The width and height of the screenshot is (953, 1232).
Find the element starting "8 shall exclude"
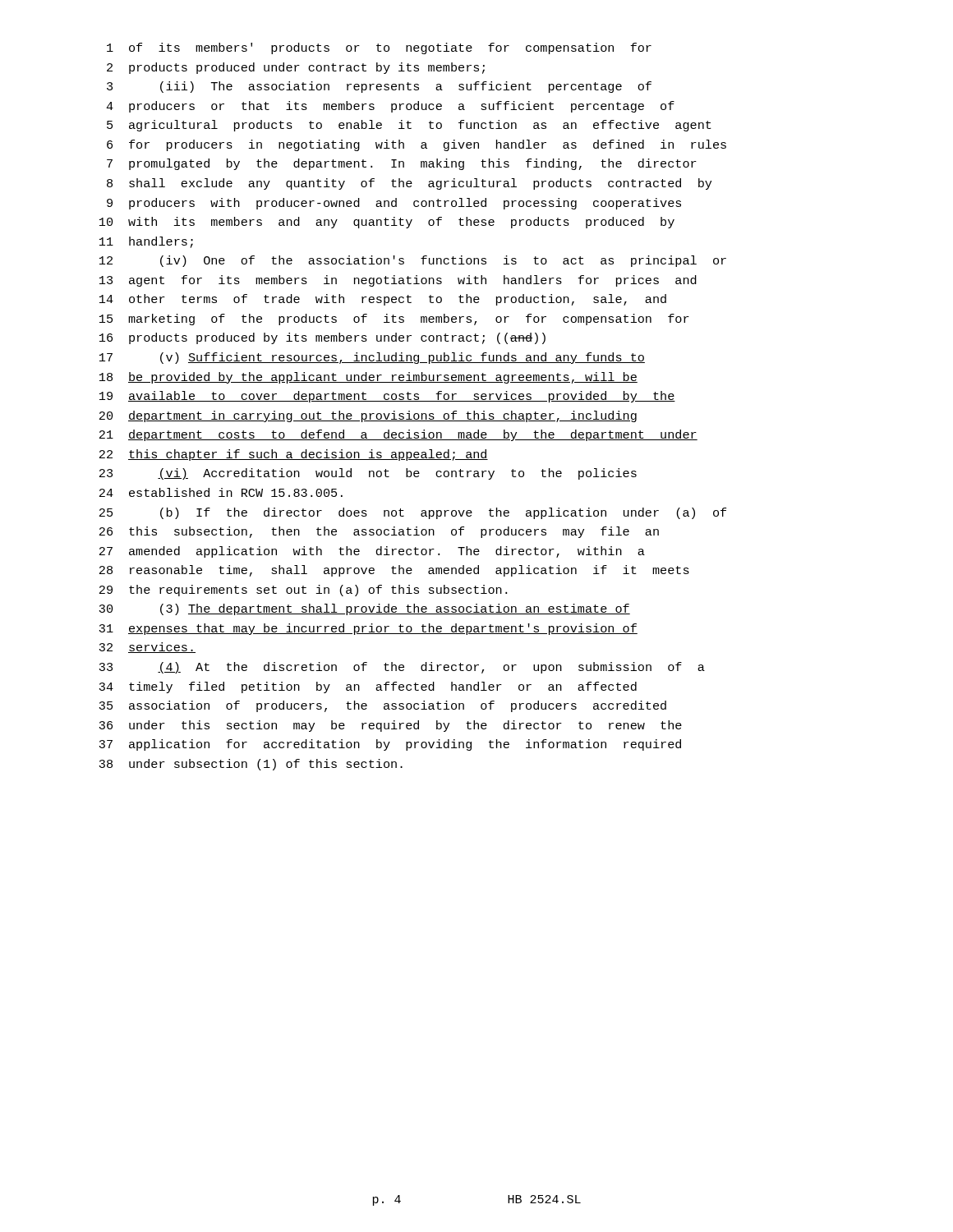(397, 185)
